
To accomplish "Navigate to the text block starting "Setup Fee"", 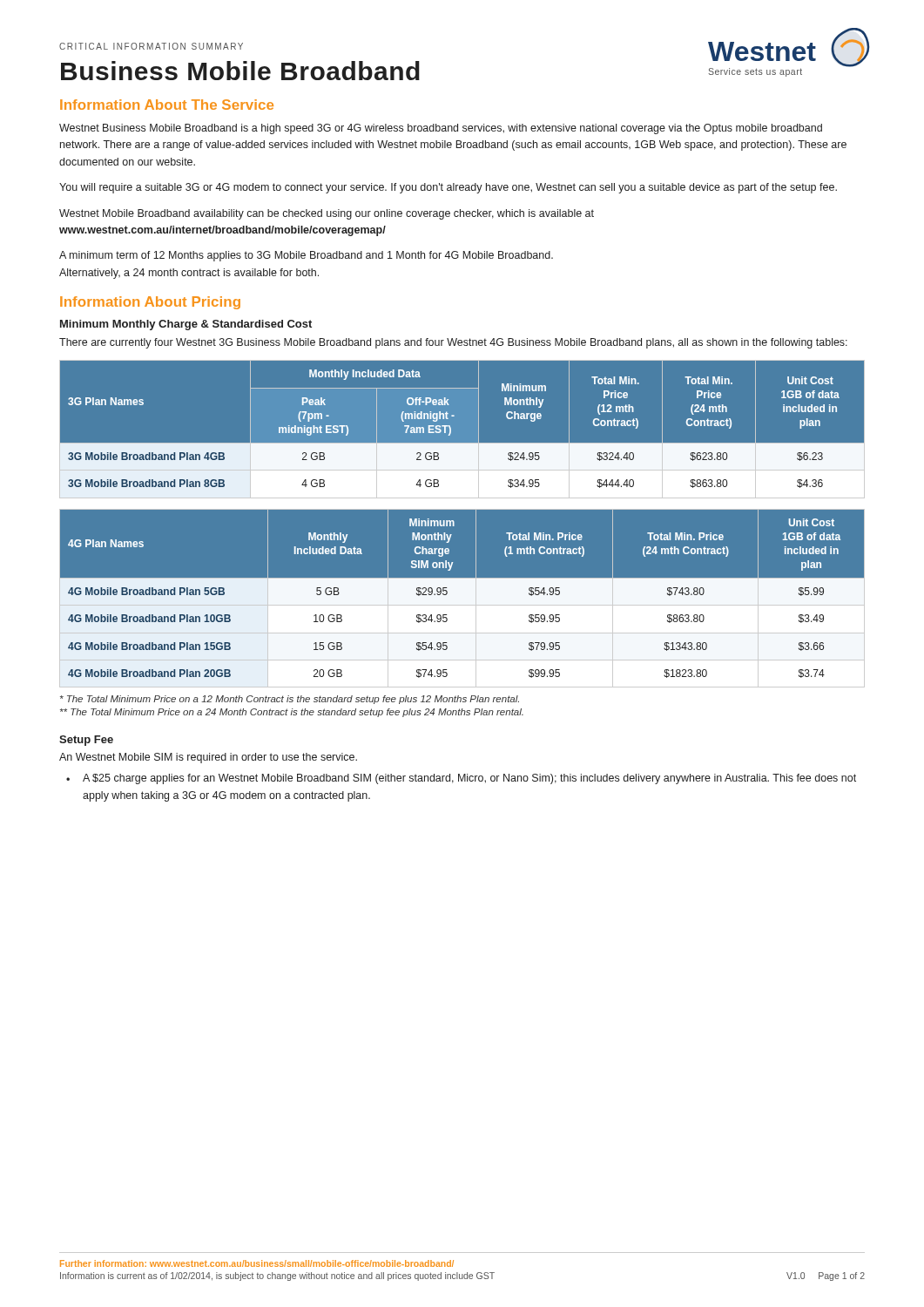I will tap(86, 739).
